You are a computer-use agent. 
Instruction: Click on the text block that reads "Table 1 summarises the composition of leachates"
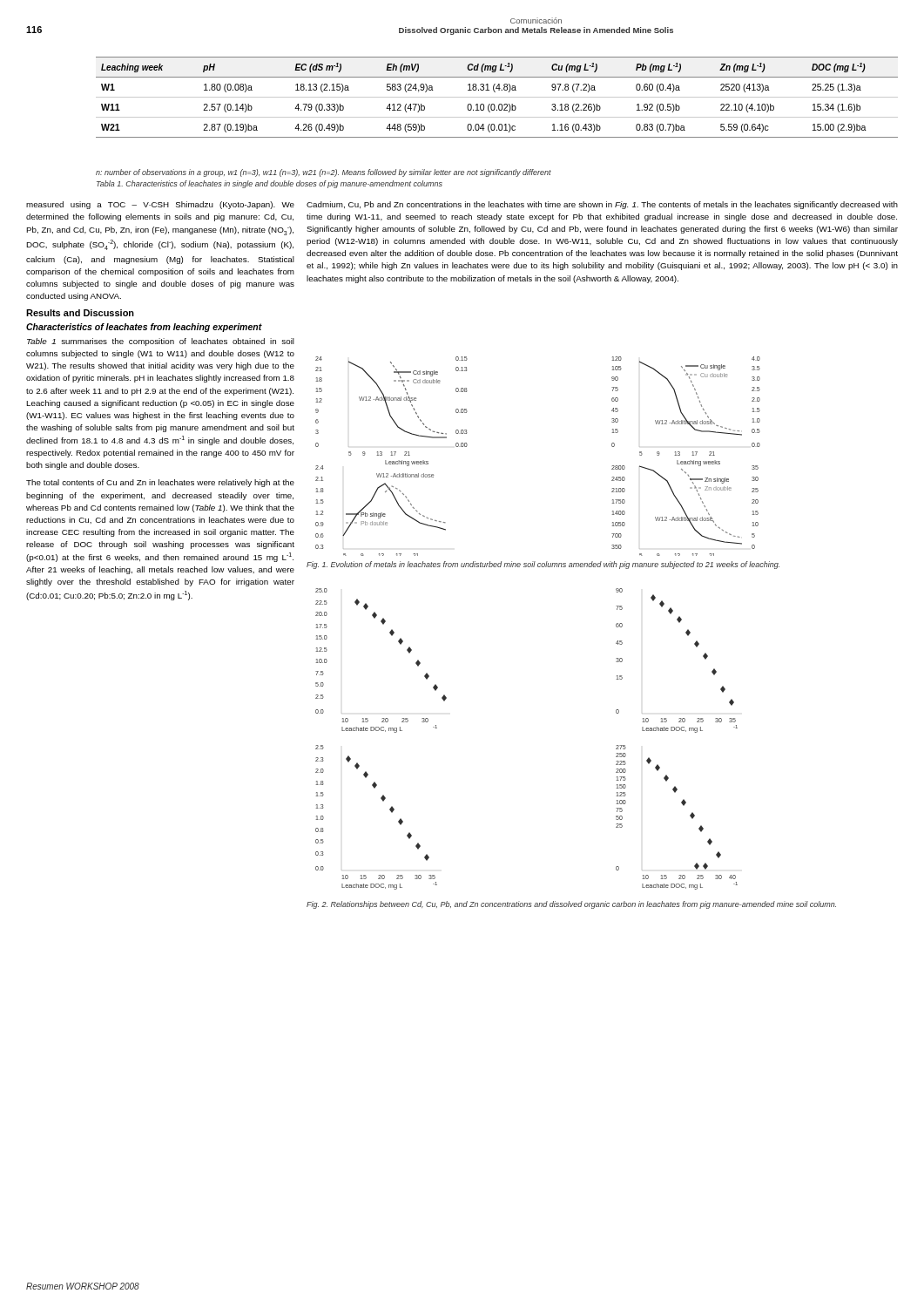pos(160,403)
